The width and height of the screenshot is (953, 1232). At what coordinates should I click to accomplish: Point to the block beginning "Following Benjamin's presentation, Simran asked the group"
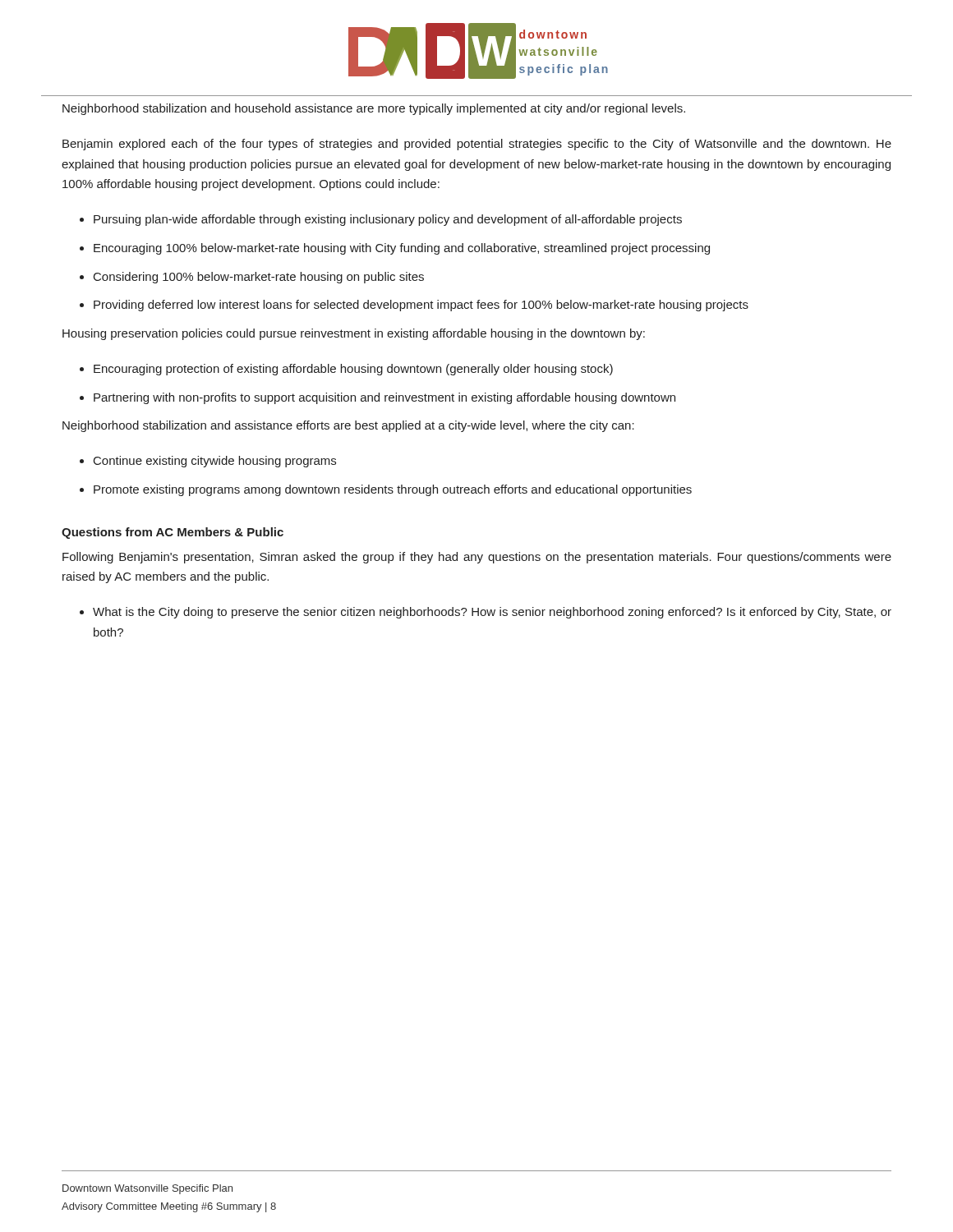click(476, 566)
